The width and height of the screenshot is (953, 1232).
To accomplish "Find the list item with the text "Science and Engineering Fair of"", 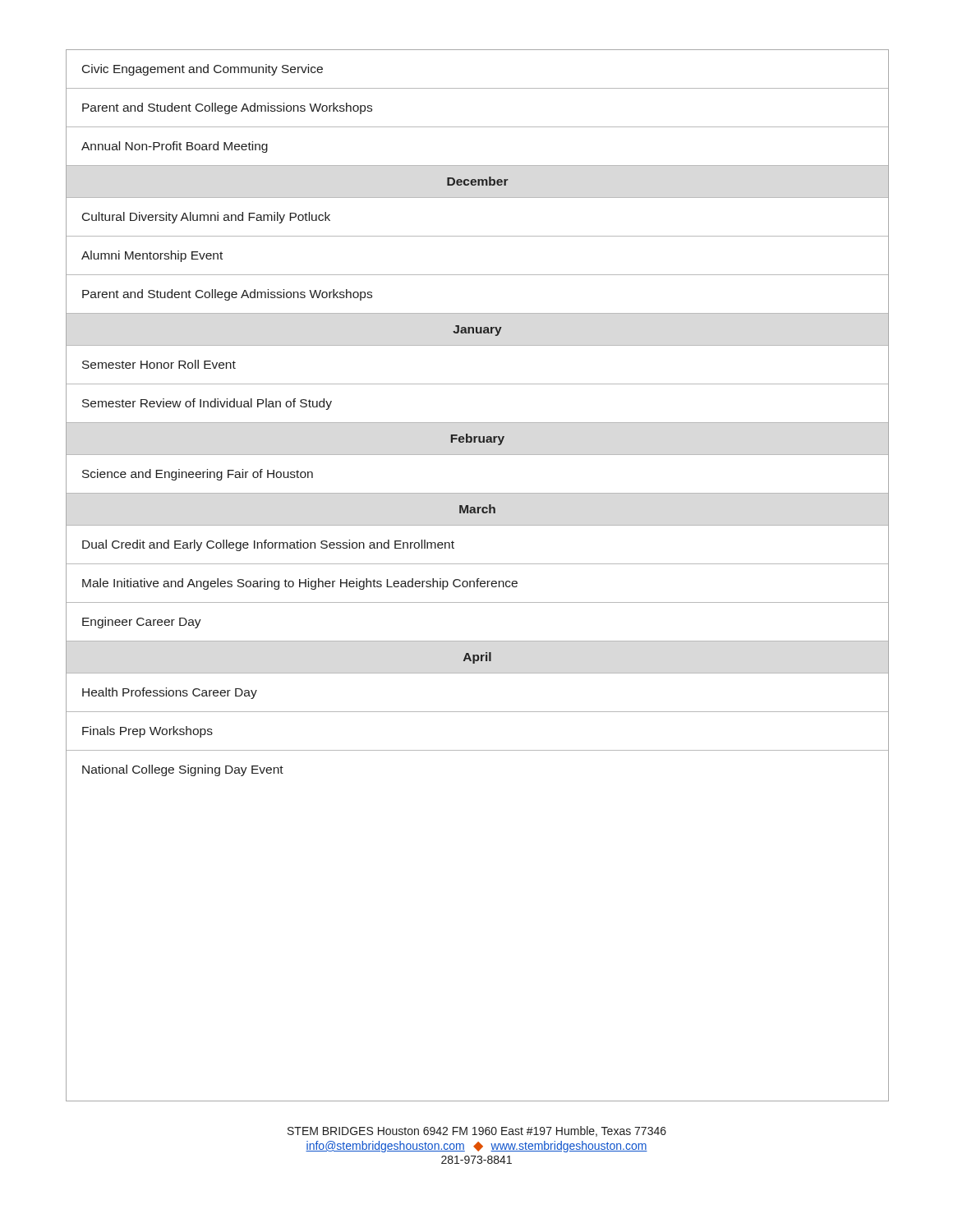I will pyautogui.click(x=197, y=474).
